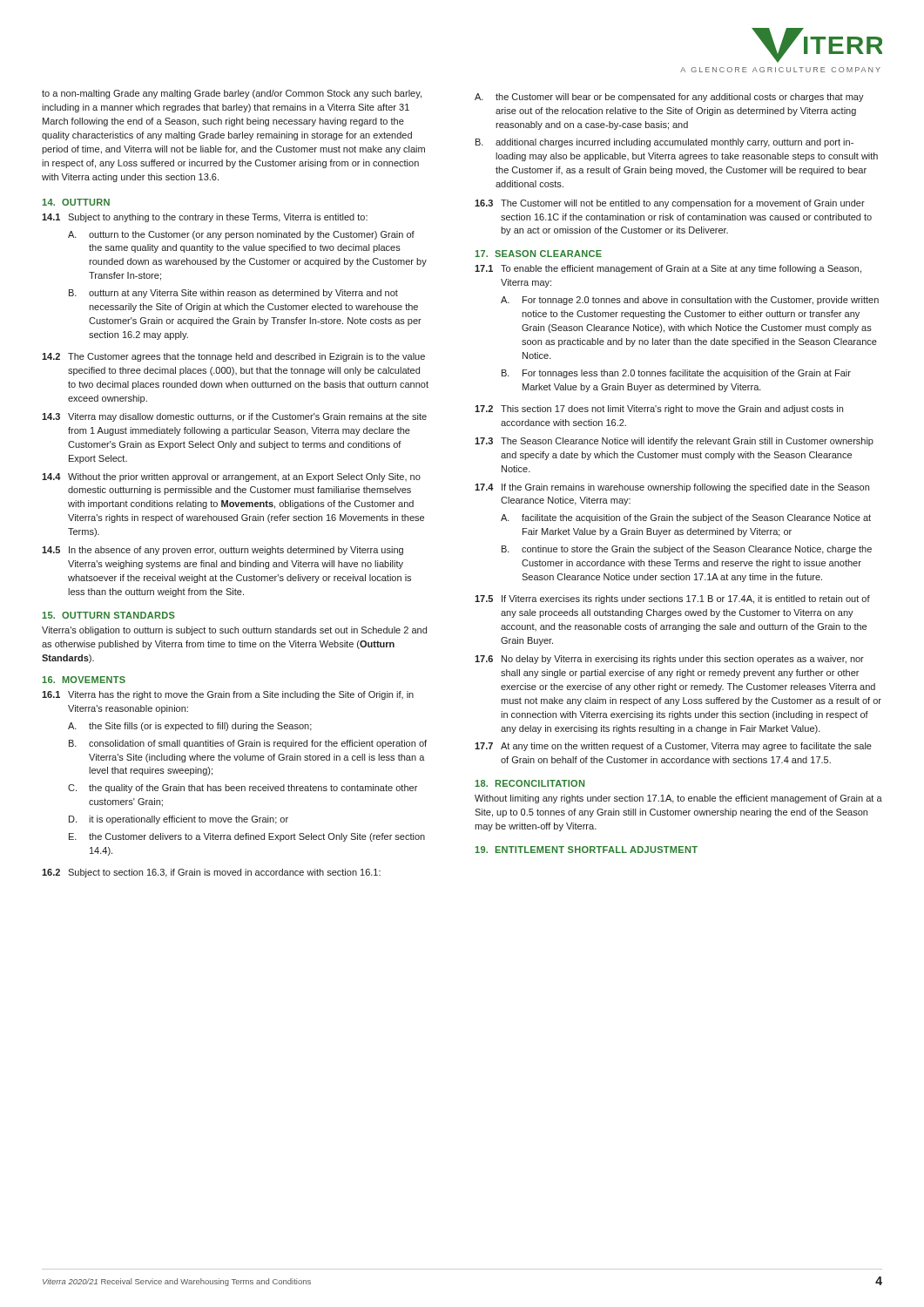Locate the section header containing "15. OUTTURN STANDARDS"
Image resolution: width=924 pixels, height=1307 pixels.
108,615
